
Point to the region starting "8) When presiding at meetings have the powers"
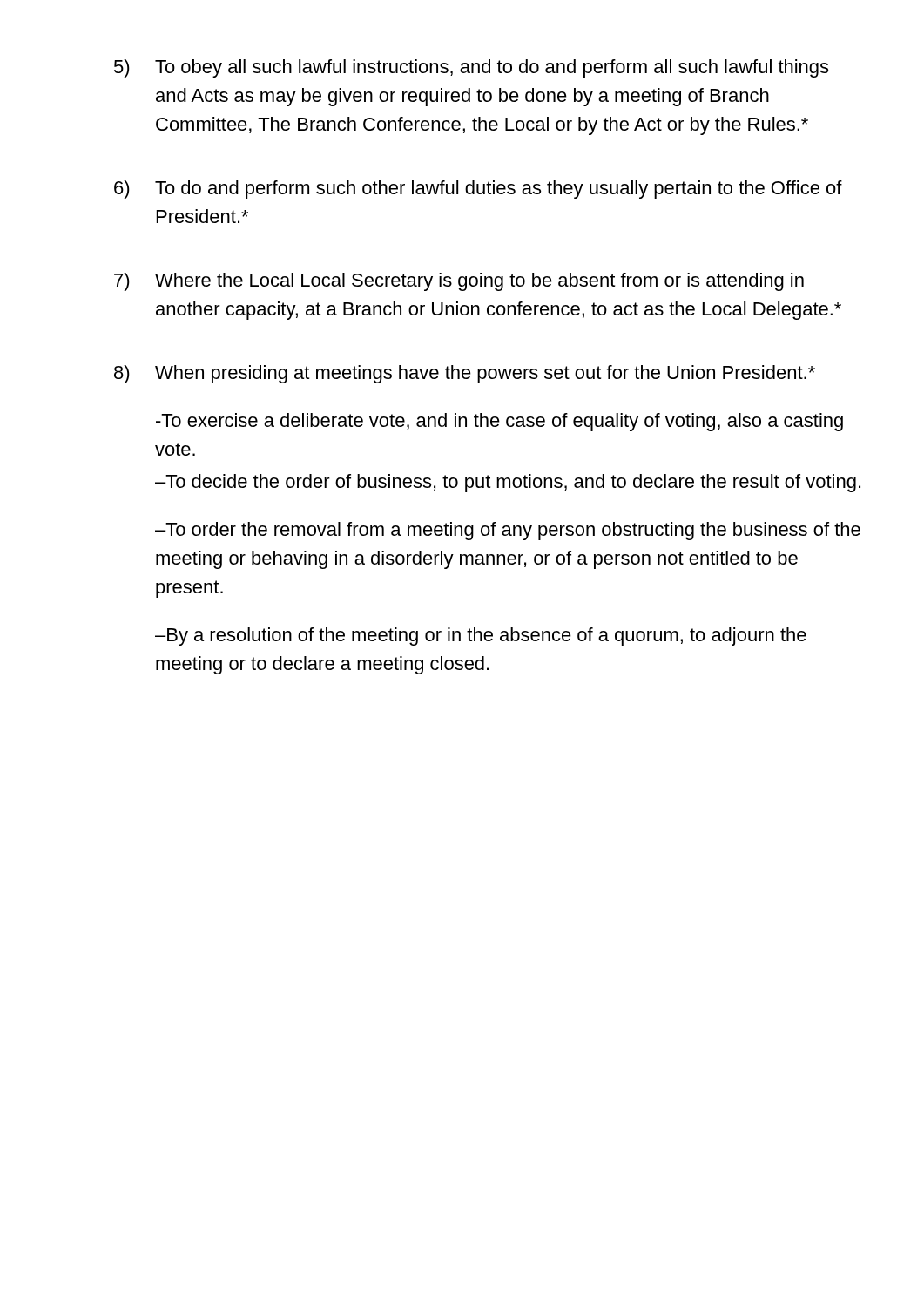[488, 518]
